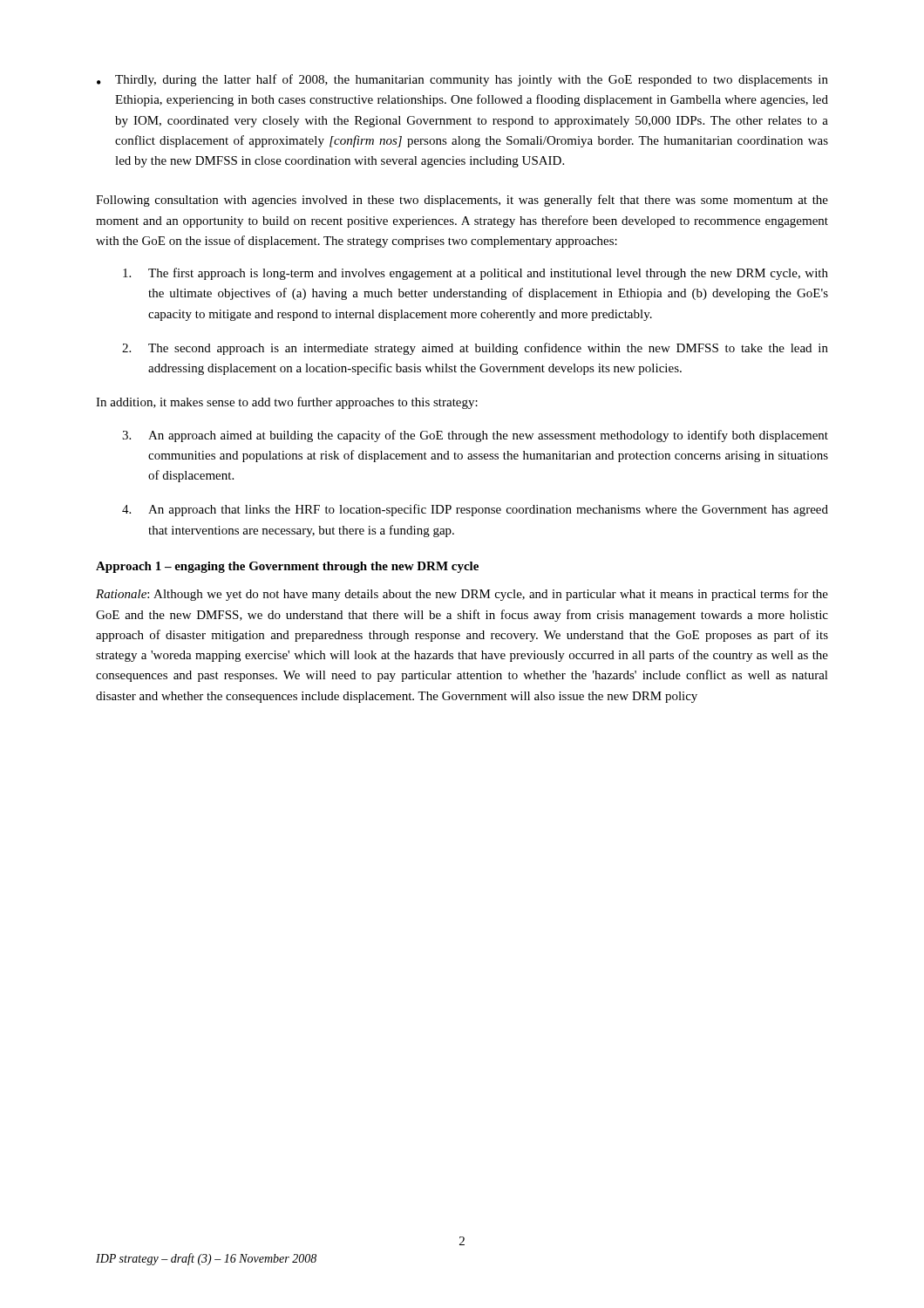Find the text block that says "Rationale: Although we"
The image size is (924, 1308).
point(462,645)
